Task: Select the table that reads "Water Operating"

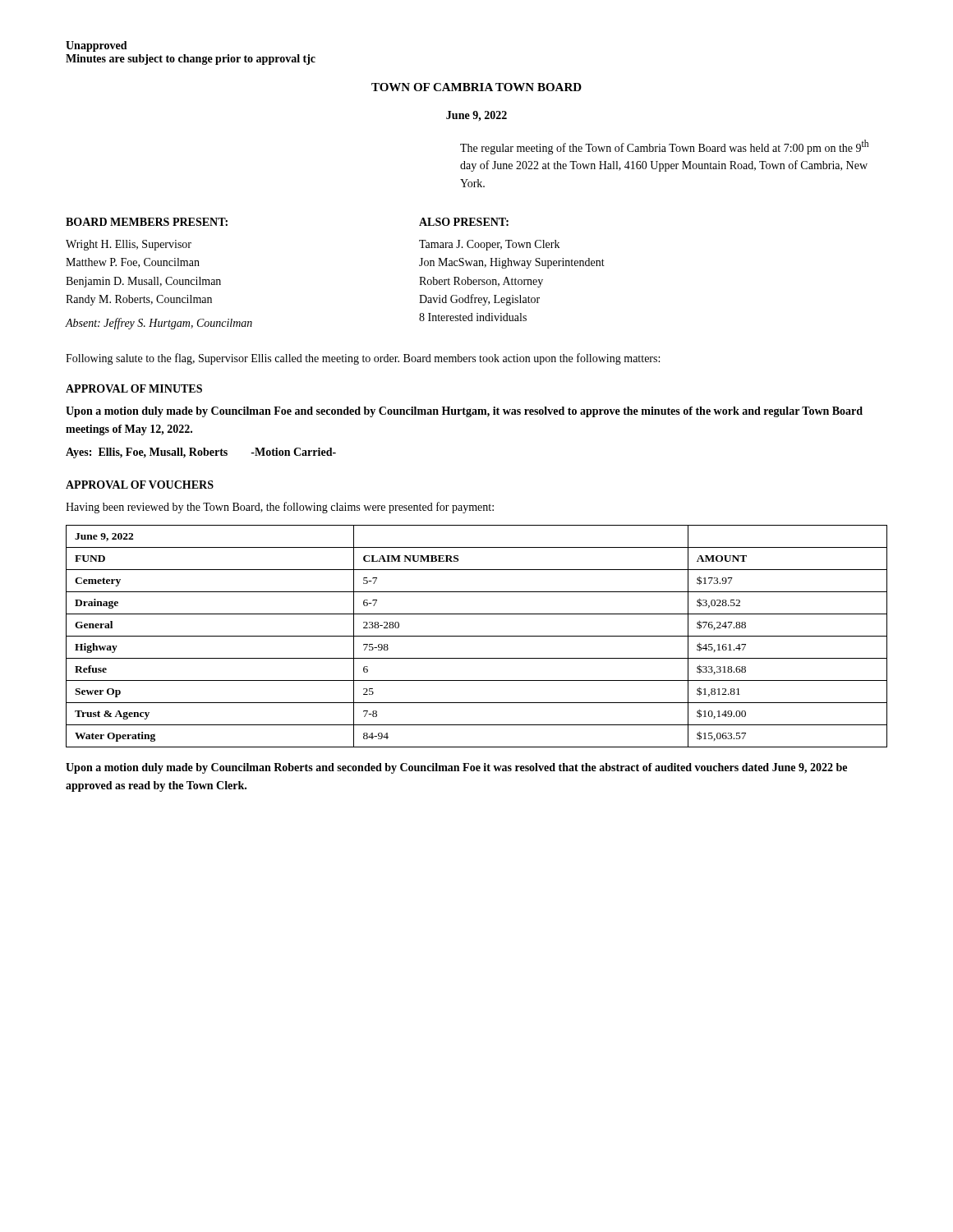Action: 476,636
